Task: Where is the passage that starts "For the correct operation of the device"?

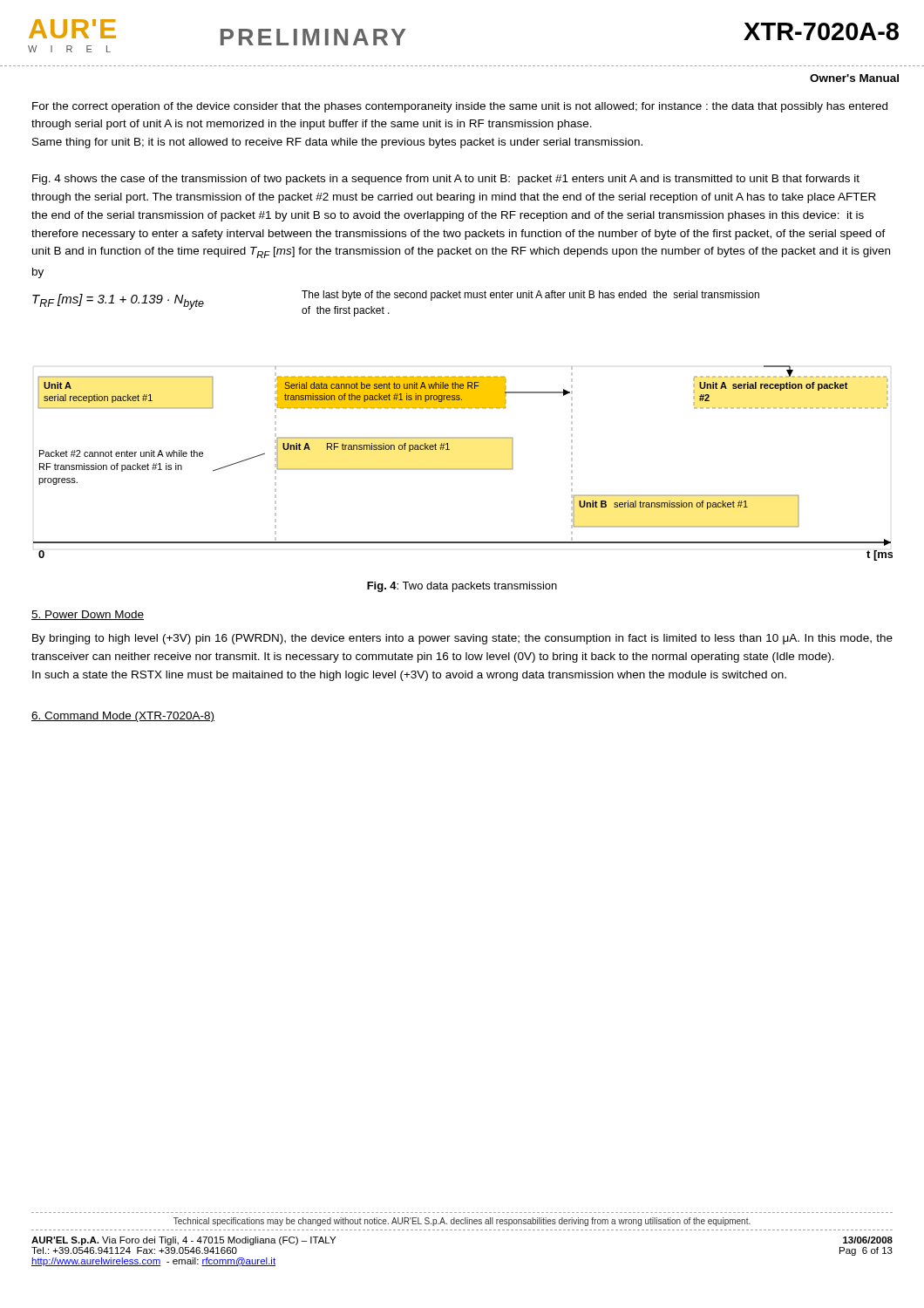Action: pos(460,124)
